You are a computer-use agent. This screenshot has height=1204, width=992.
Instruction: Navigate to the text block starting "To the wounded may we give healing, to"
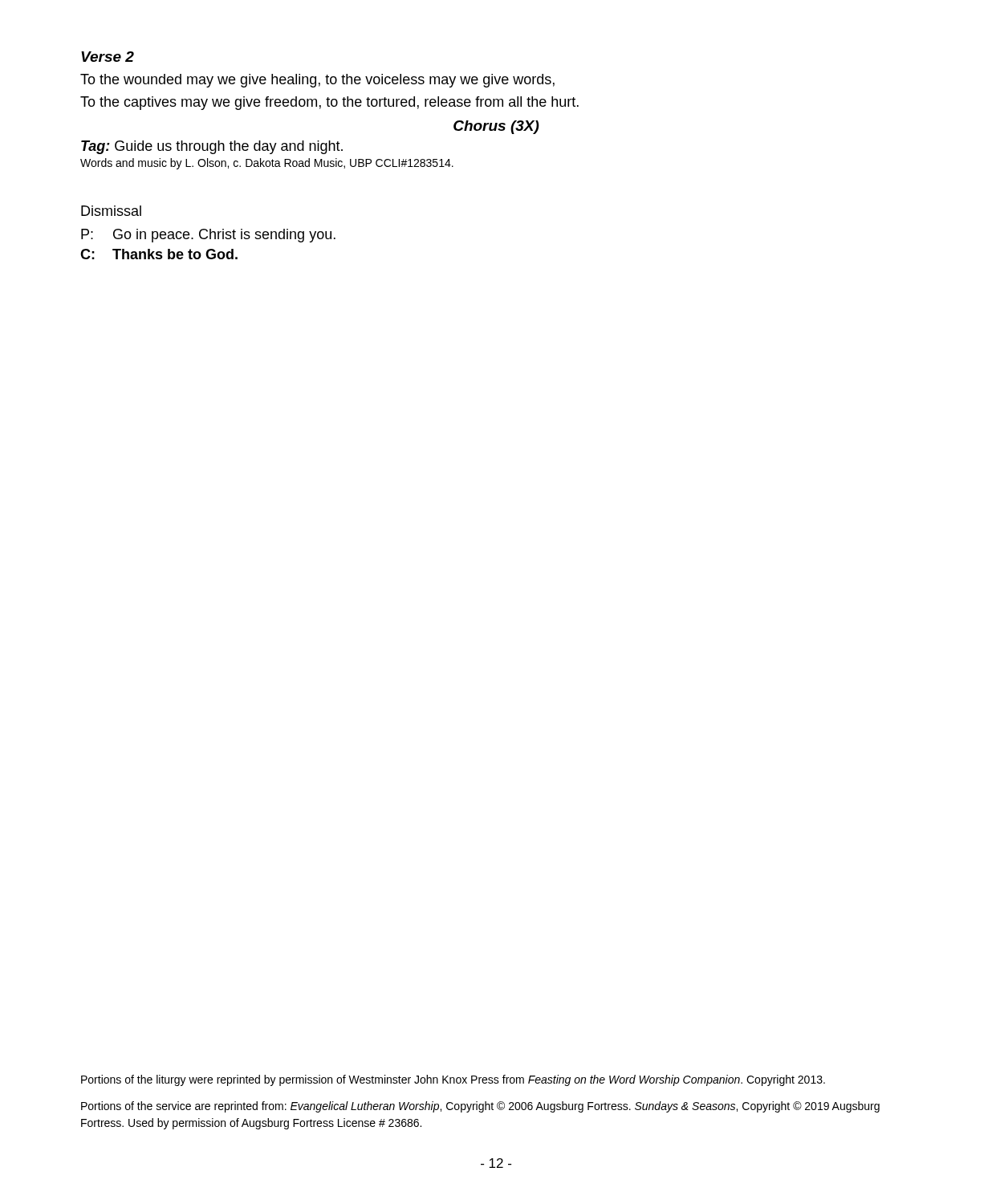click(330, 91)
